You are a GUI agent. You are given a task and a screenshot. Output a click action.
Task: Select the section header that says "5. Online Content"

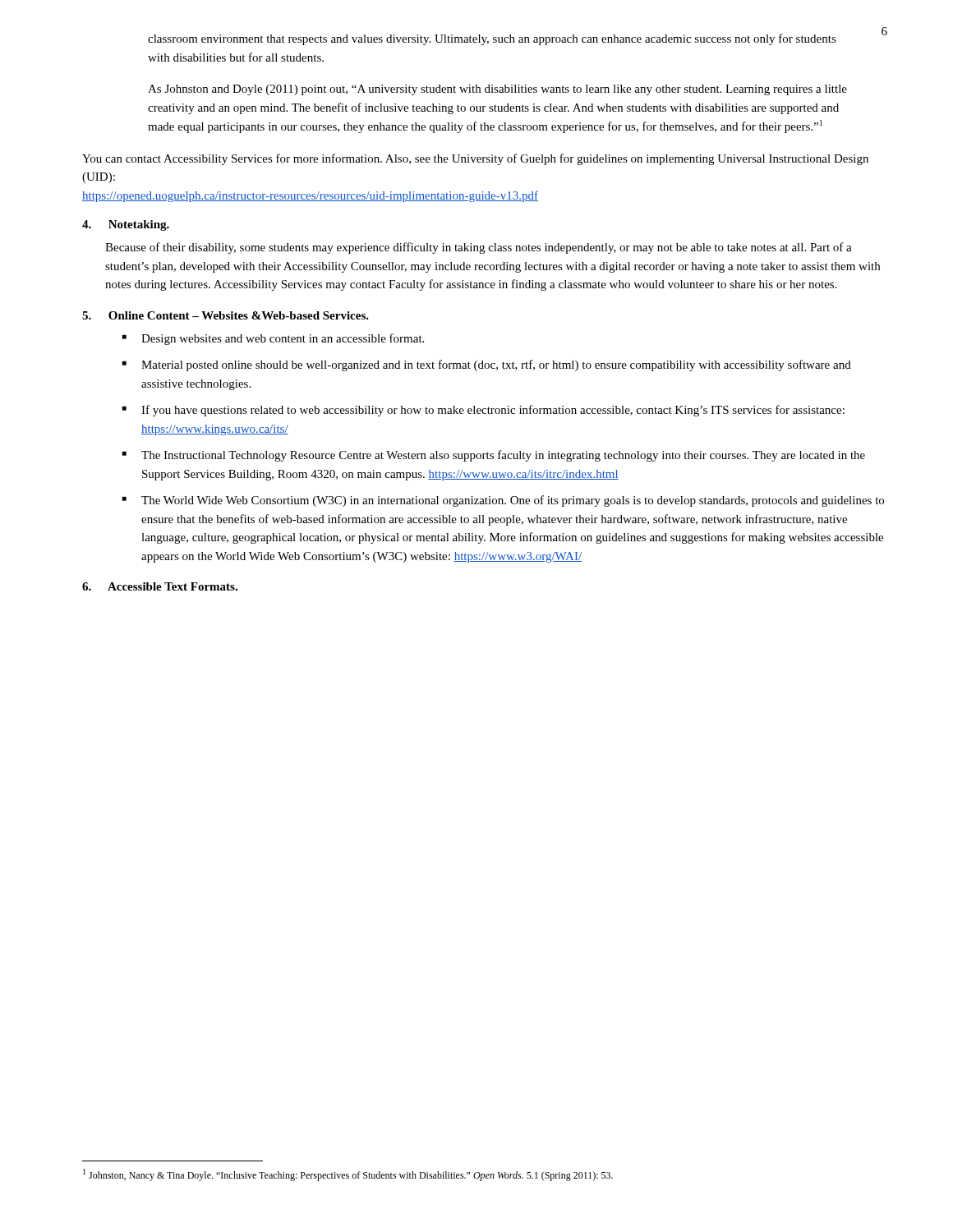(x=226, y=315)
